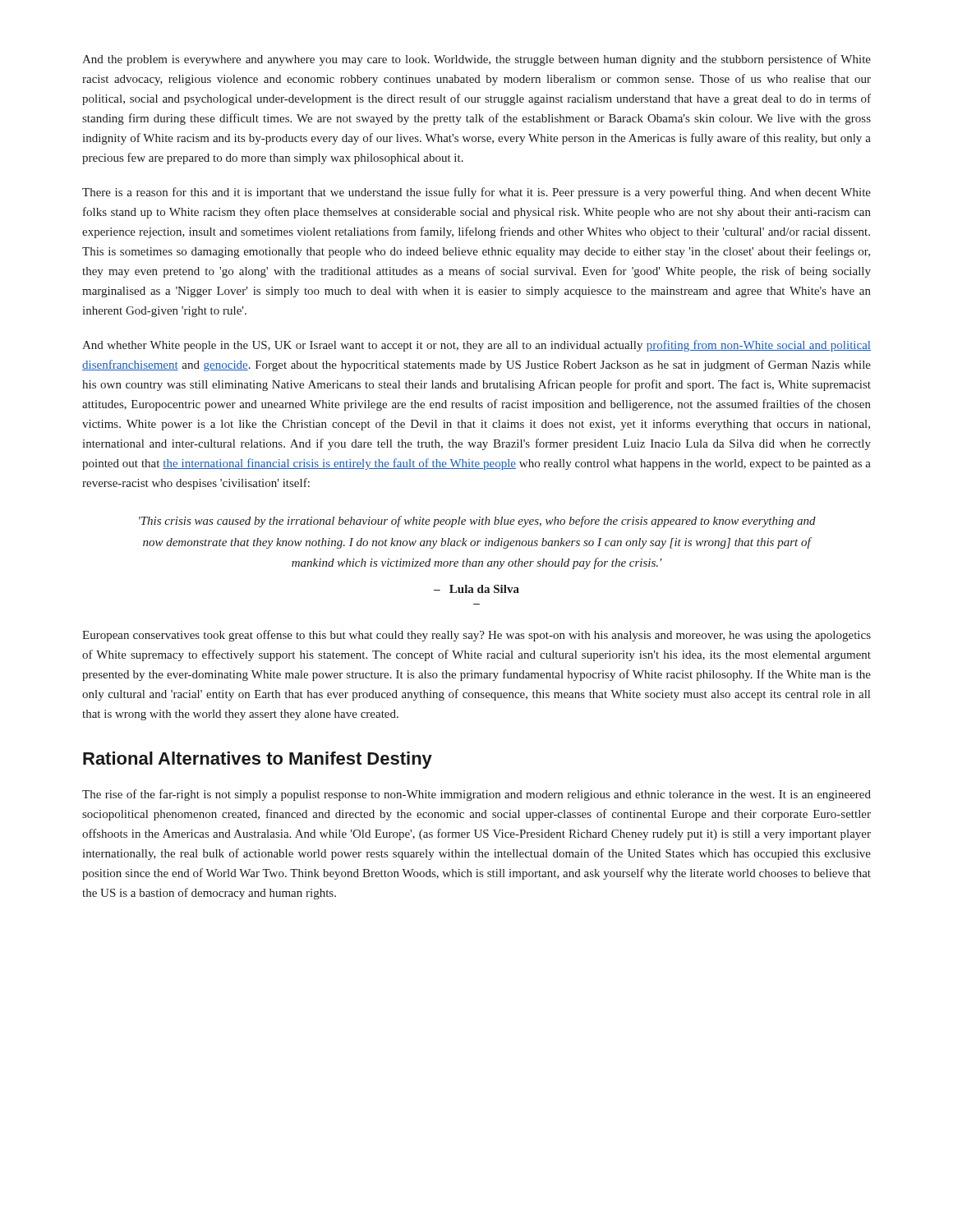Click where it says "– Lula da Silva –"
This screenshot has height=1232, width=953.
coord(476,595)
